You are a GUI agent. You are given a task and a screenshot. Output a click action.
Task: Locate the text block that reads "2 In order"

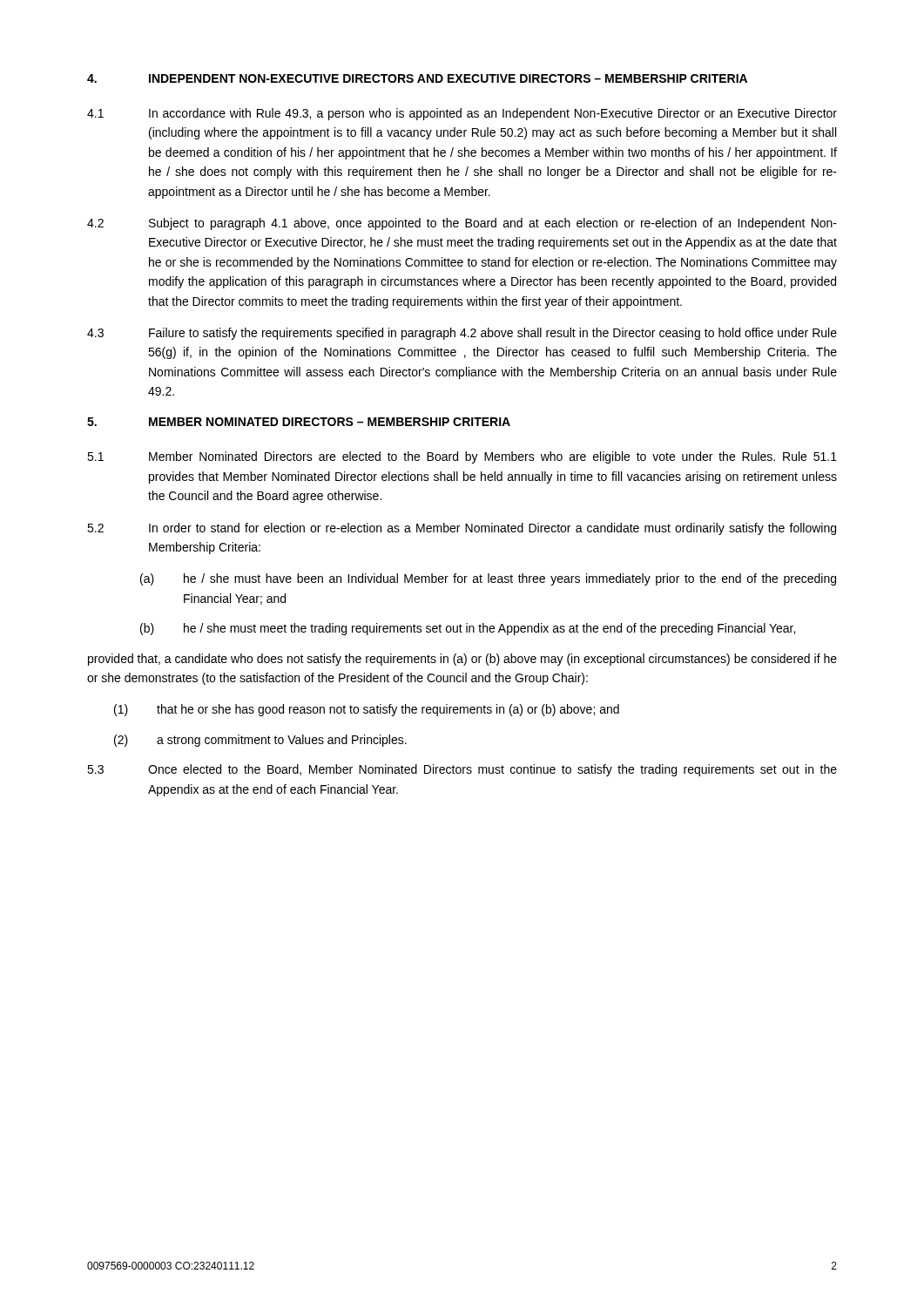coord(462,538)
